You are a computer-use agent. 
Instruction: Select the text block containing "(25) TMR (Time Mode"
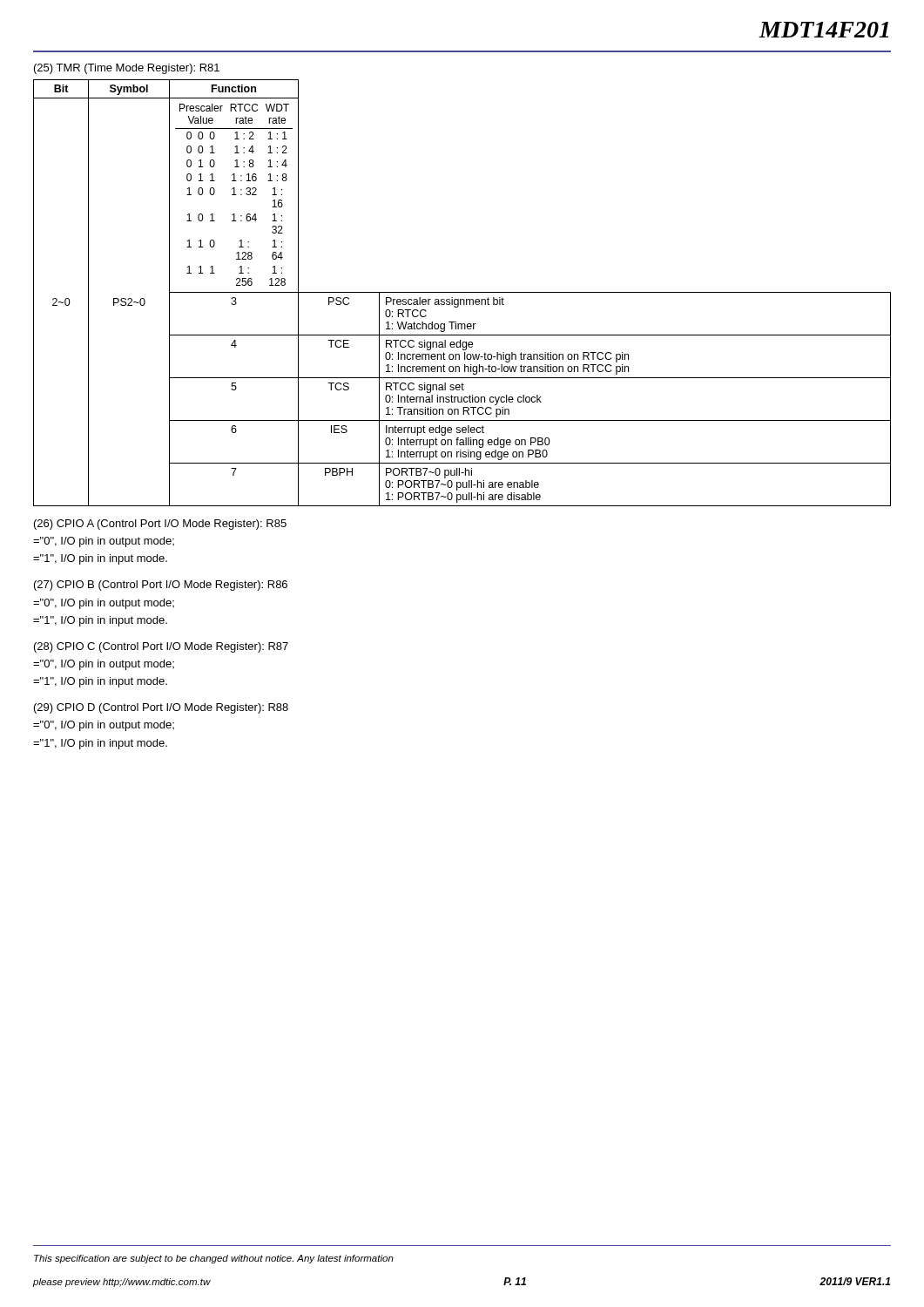[126, 68]
